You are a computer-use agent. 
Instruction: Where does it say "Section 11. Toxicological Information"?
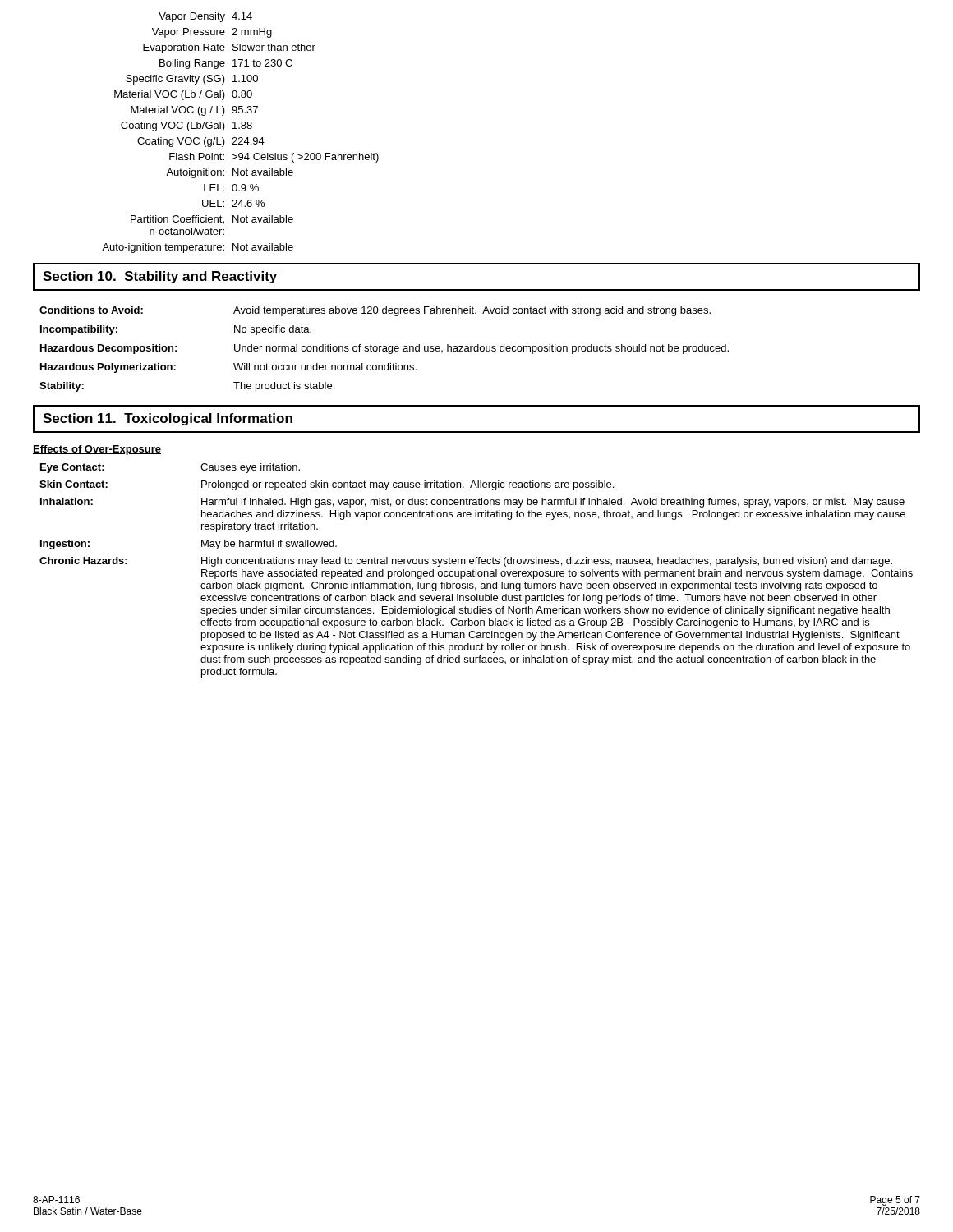point(168,419)
